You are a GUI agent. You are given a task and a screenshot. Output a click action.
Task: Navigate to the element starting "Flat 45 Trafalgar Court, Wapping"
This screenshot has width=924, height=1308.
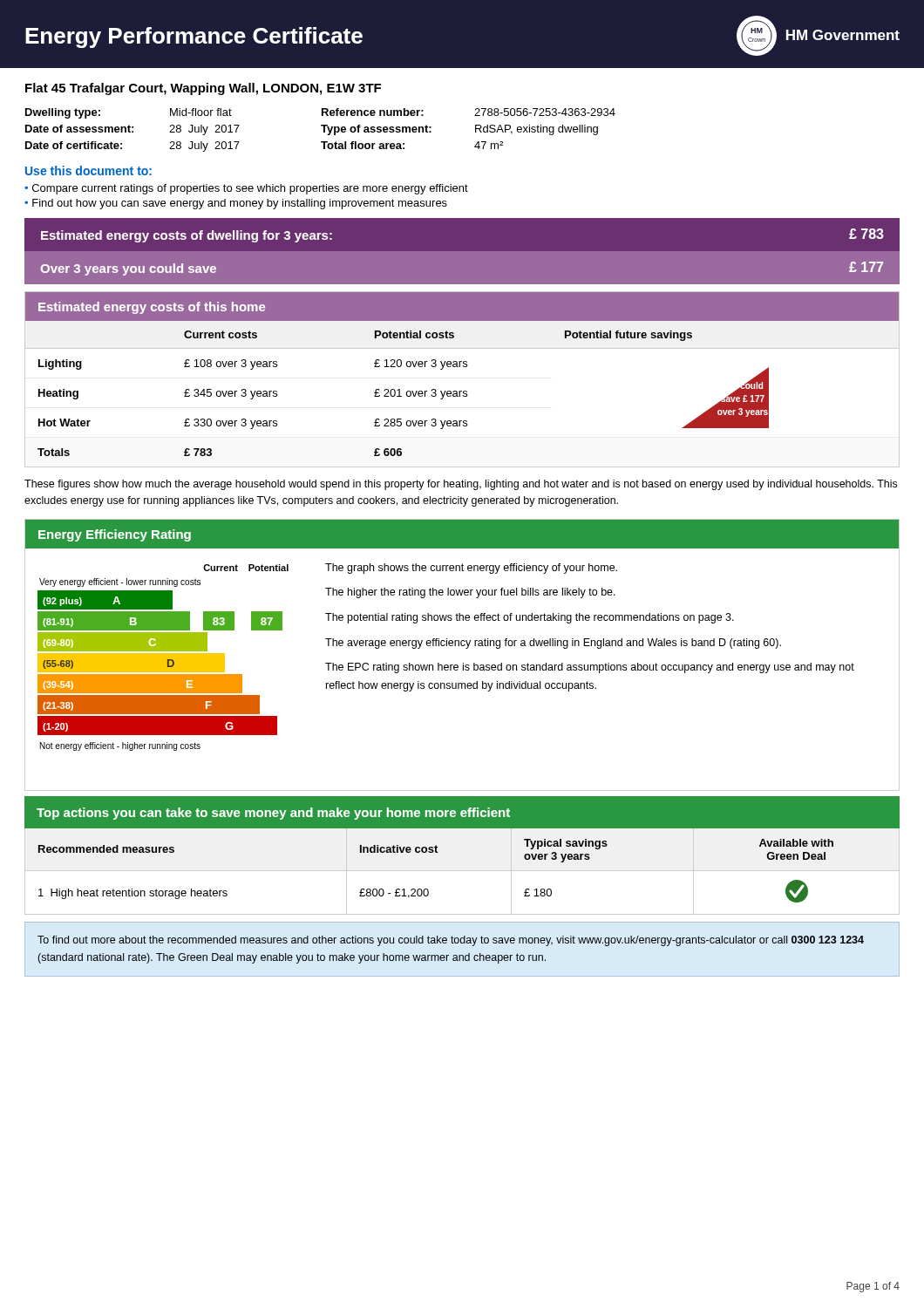pyautogui.click(x=203, y=89)
